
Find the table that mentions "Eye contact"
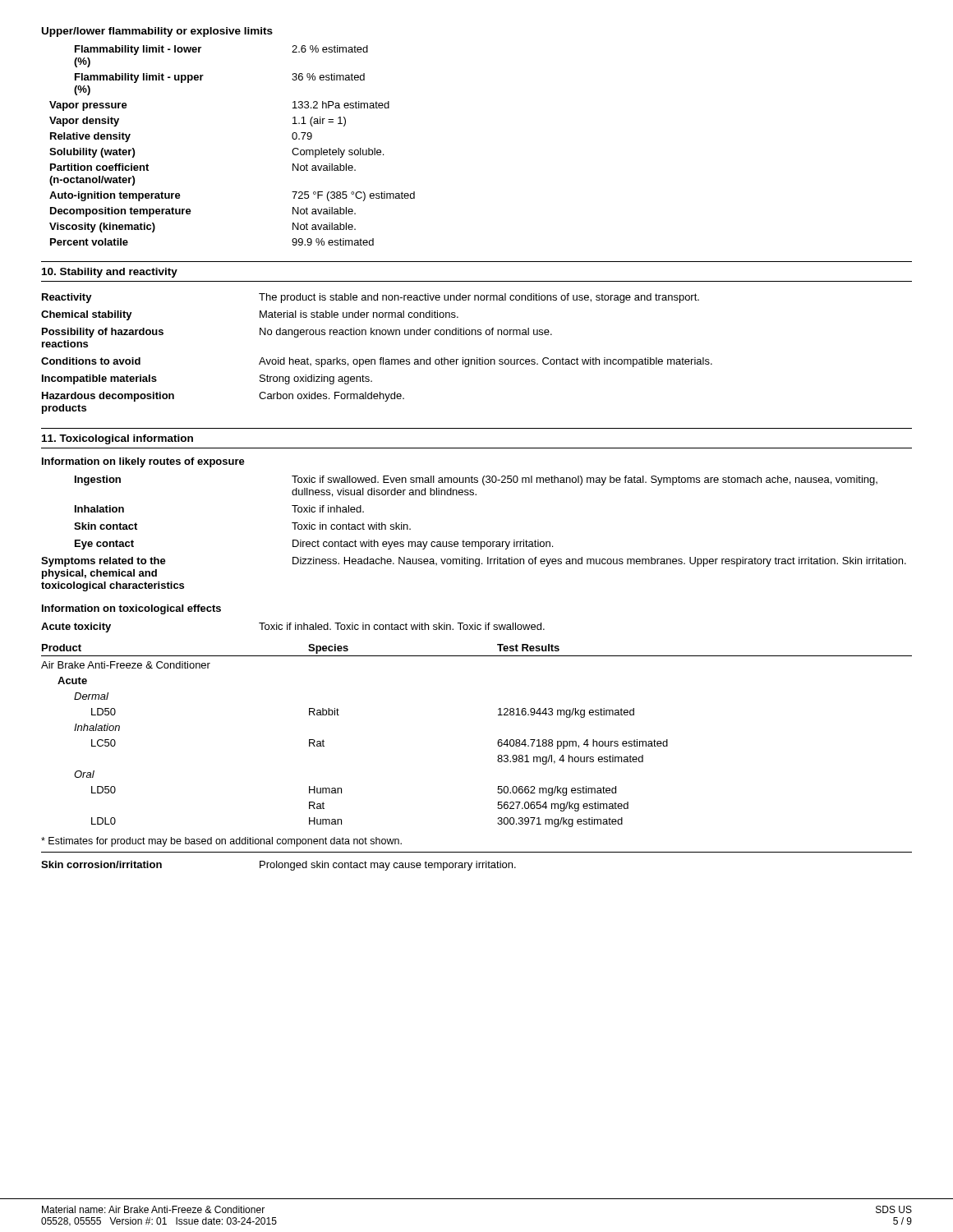tap(476, 532)
